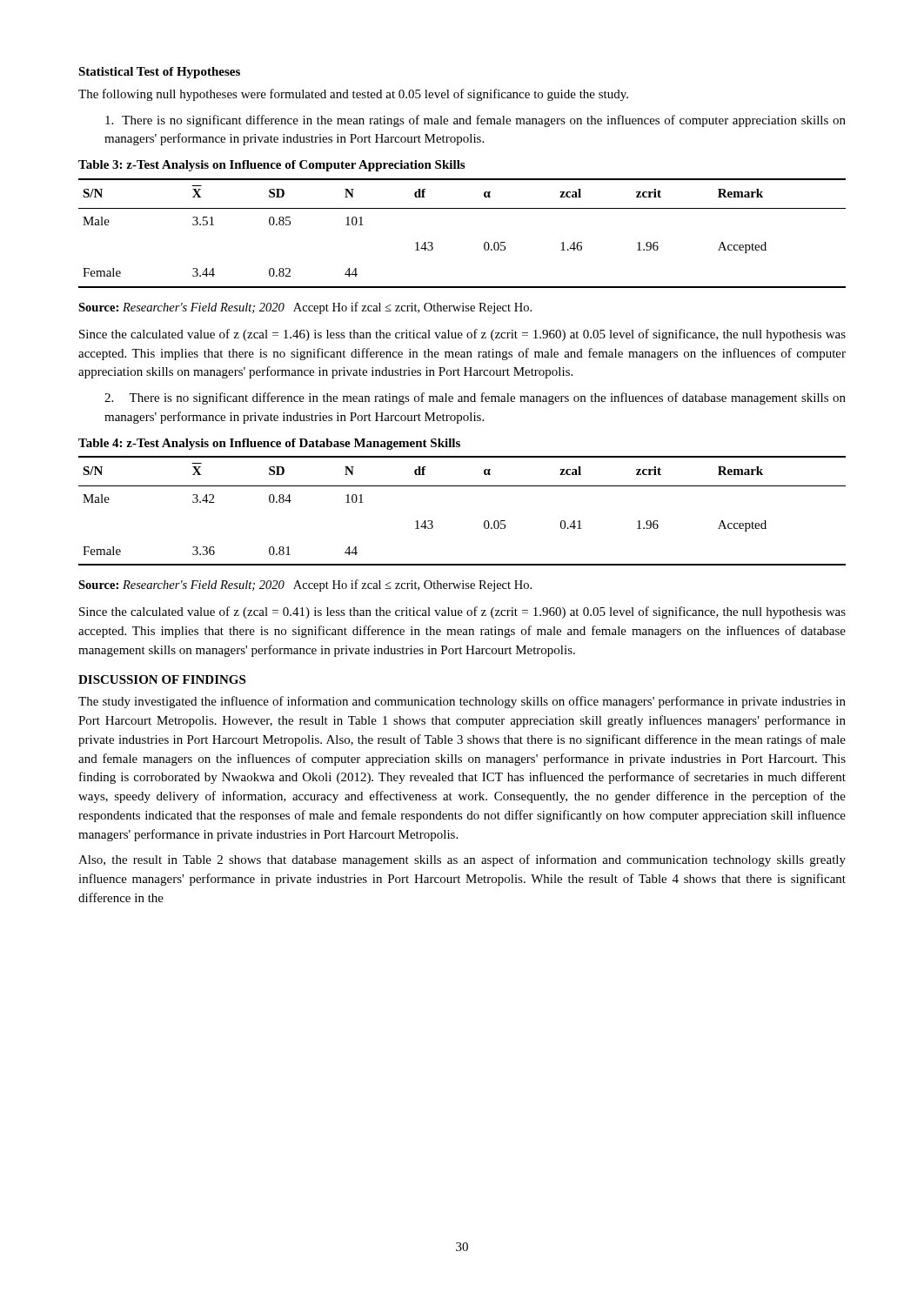Viewport: 924px width, 1305px height.
Task: Select the passage starting "There is no significant difference in the"
Action: tap(475, 129)
